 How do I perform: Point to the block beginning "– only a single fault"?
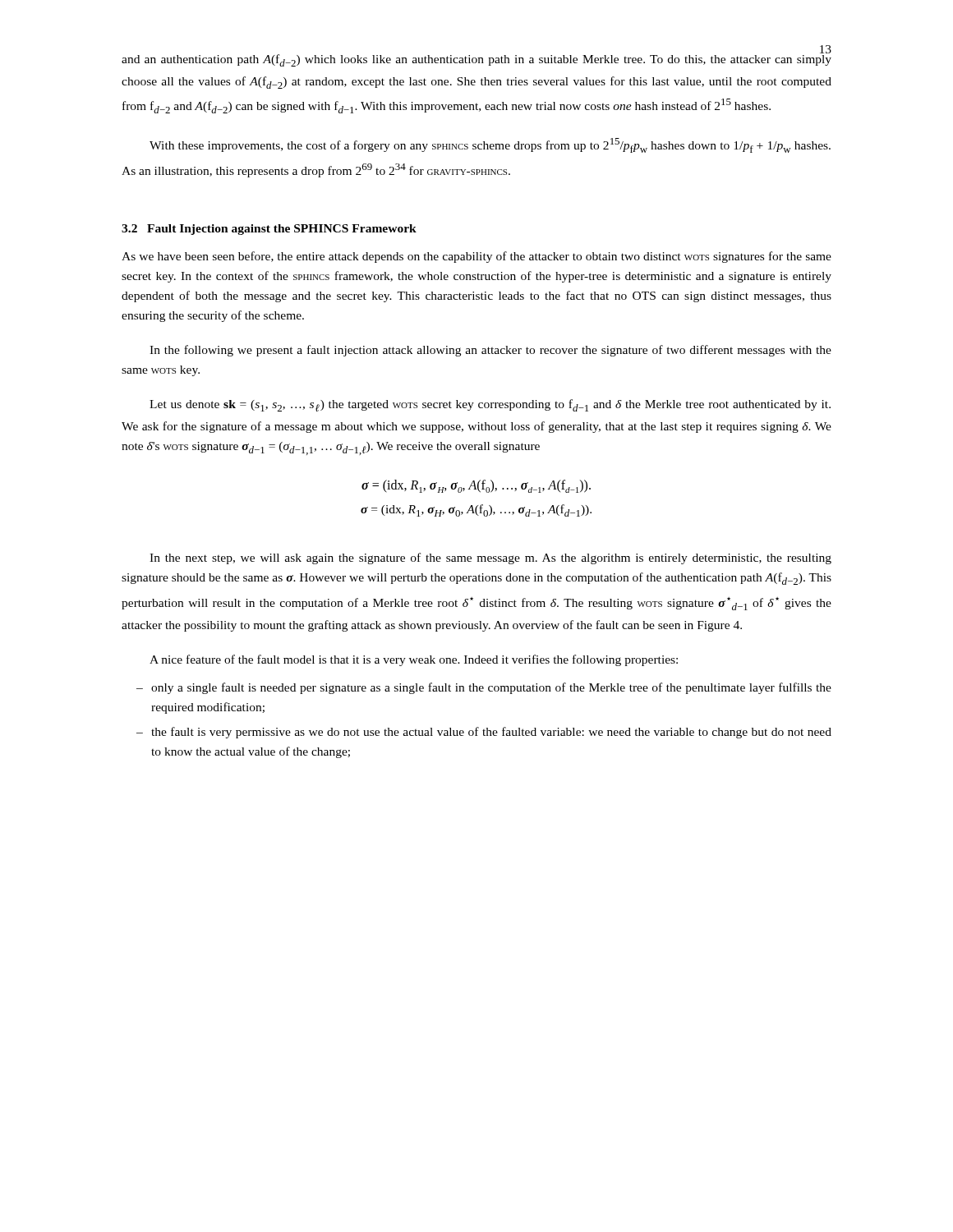tap(484, 697)
